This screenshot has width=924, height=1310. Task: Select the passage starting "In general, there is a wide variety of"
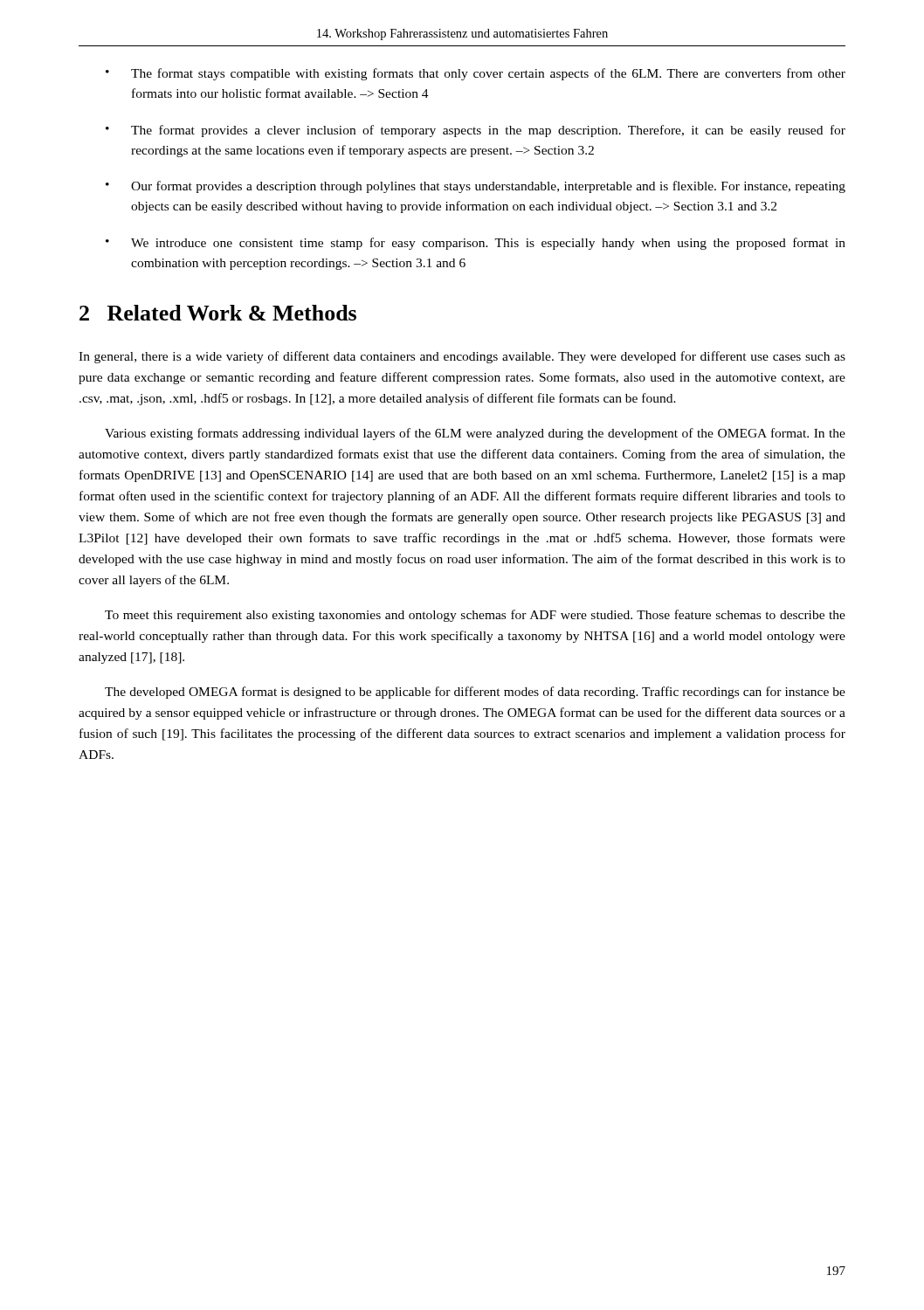462,377
